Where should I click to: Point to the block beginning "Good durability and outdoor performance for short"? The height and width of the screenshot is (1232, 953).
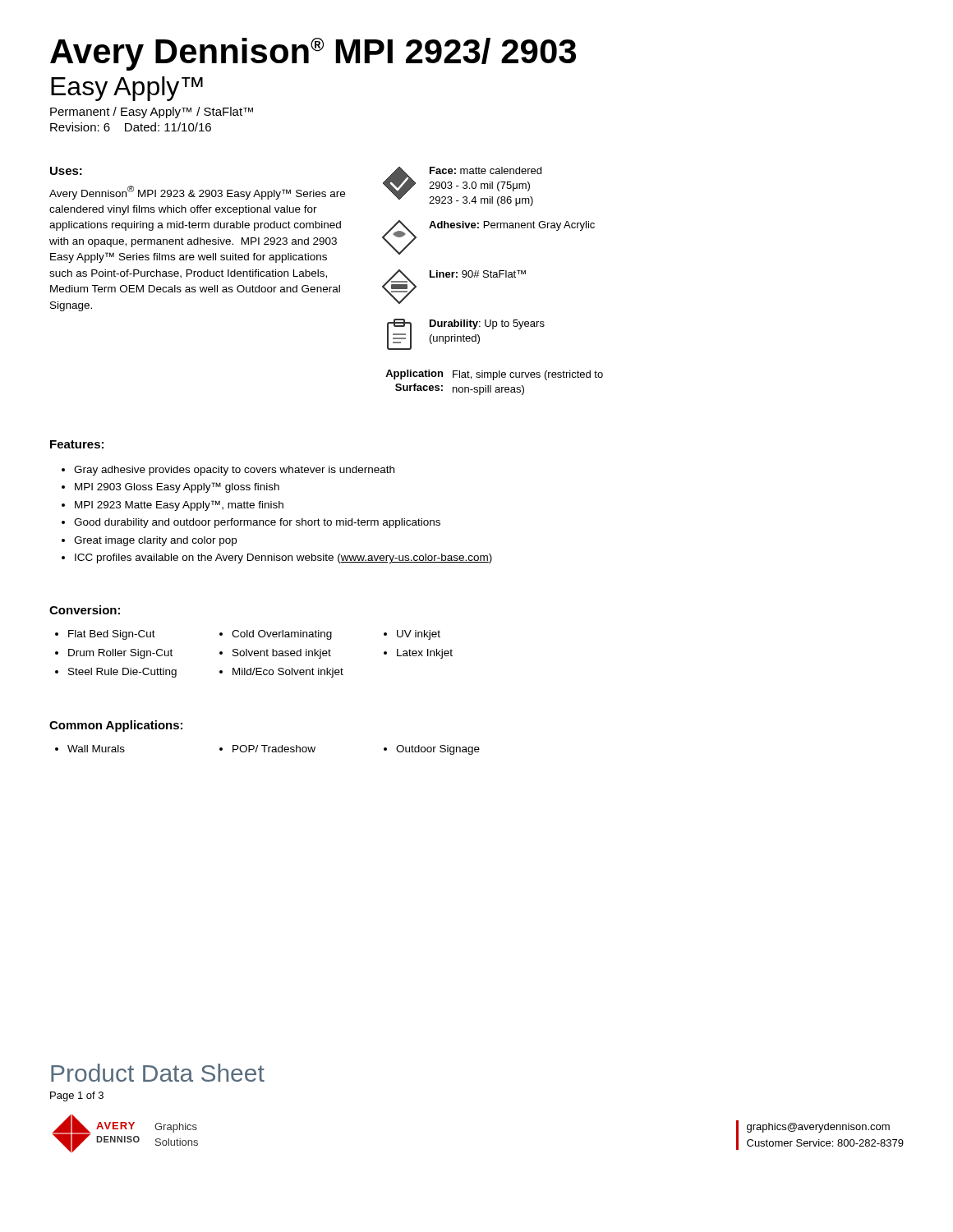click(x=257, y=522)
